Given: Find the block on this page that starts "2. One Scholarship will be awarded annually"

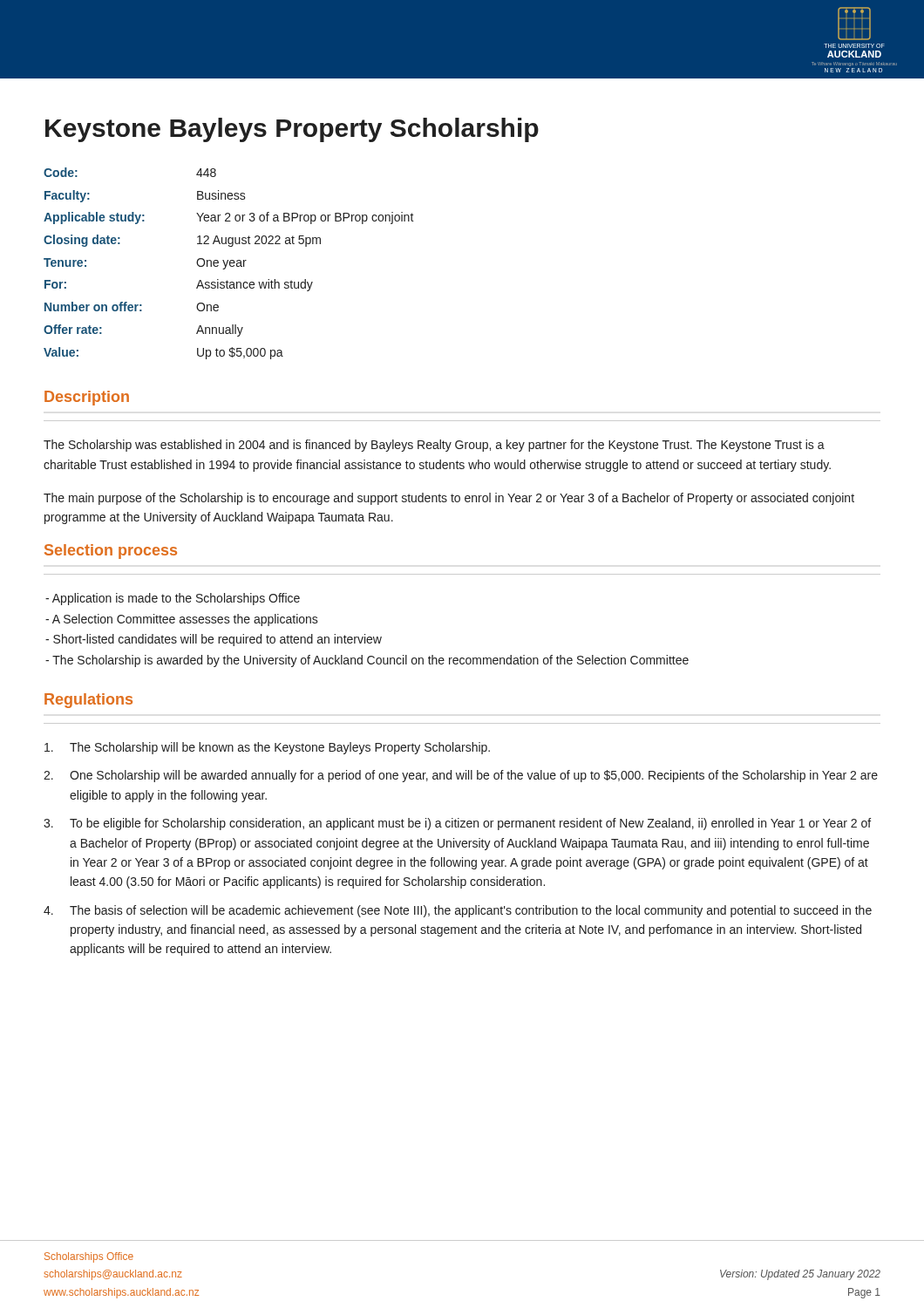Looking at the screenshot, I should (x=462, y=785).
